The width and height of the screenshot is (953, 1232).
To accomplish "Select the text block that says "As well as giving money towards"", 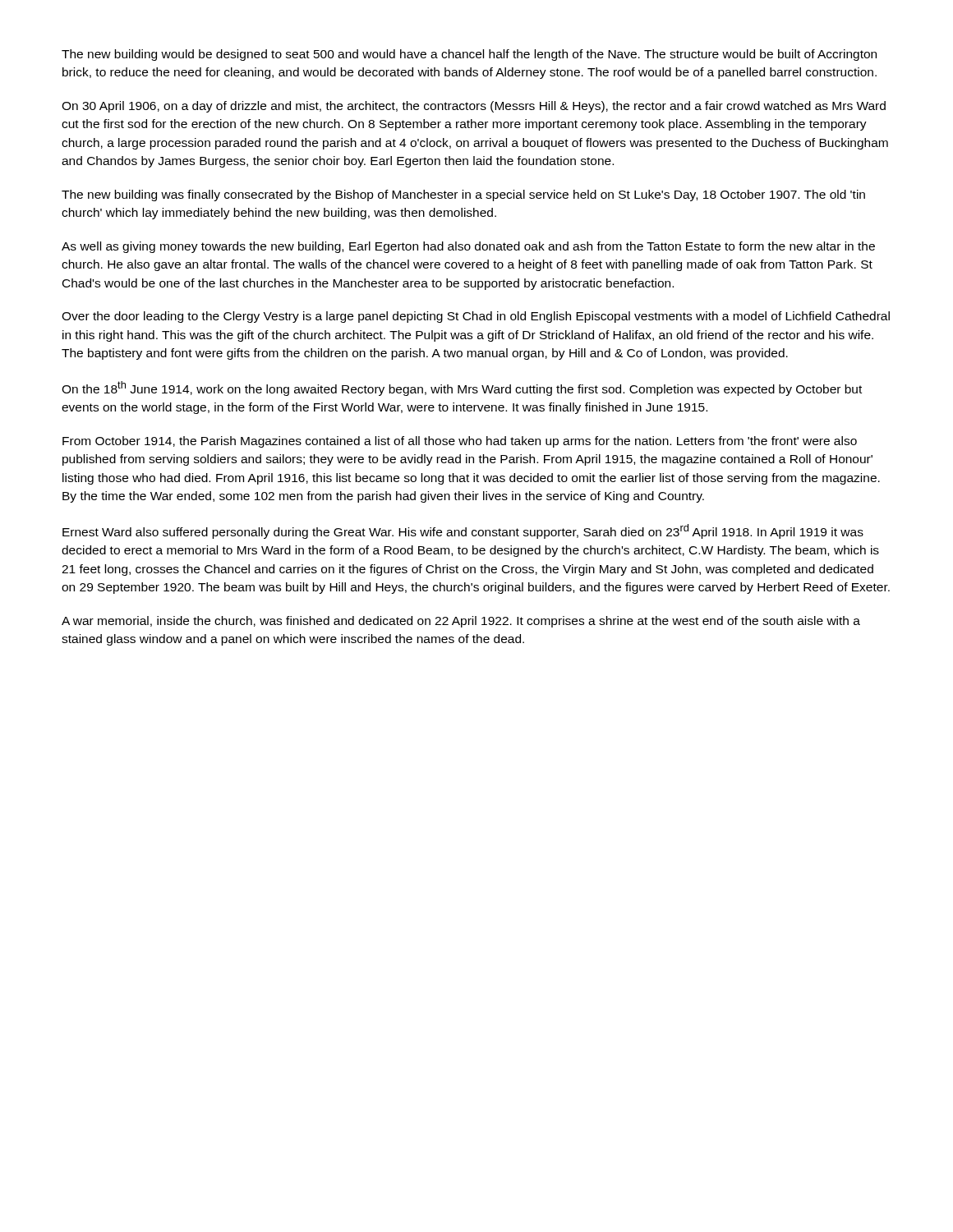I will tap(469, 264).
